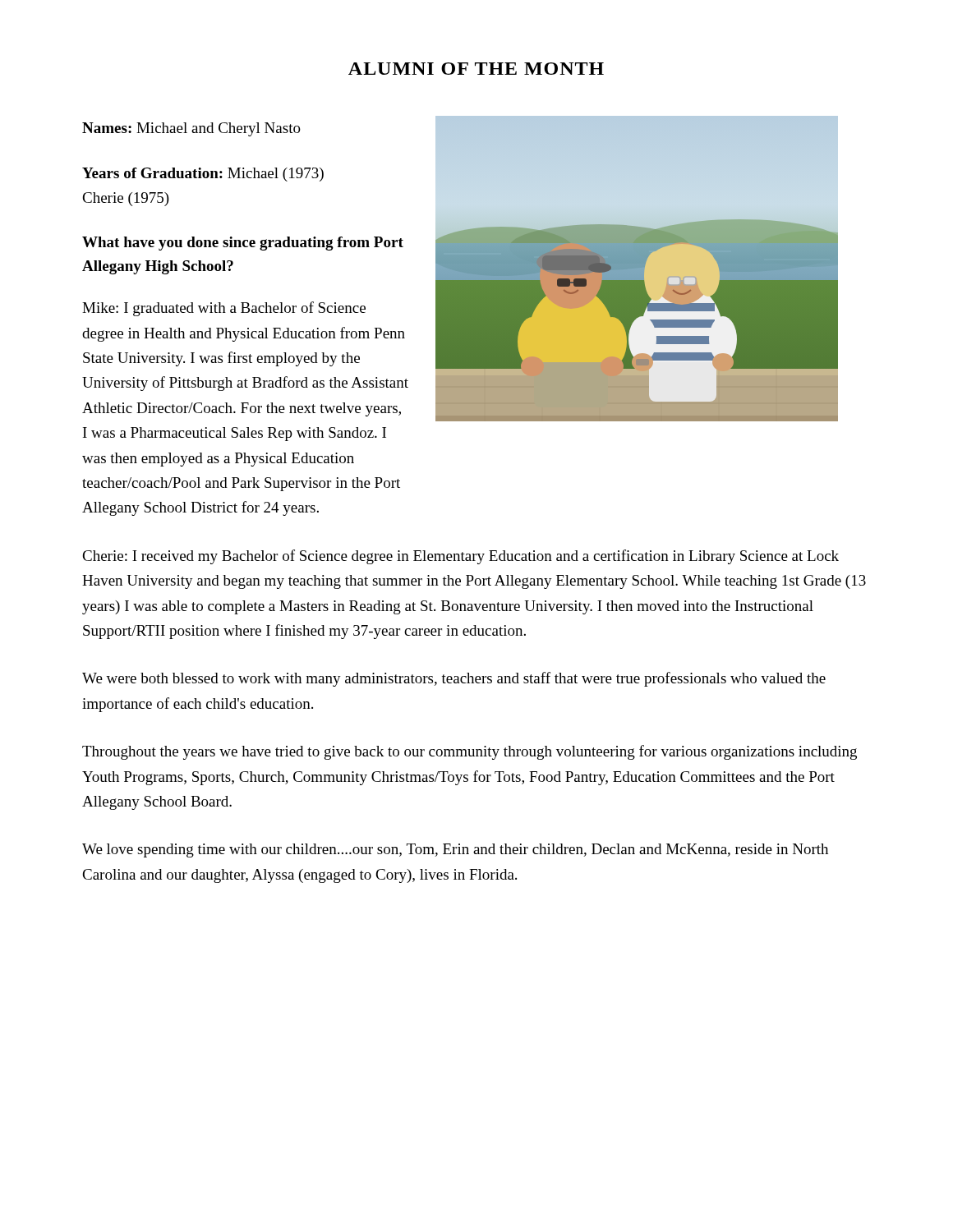Locate the block starting "ALUMNI OF THE MONTH"
The height and width of the screenshot is (1232, 953).
(476, 68)
